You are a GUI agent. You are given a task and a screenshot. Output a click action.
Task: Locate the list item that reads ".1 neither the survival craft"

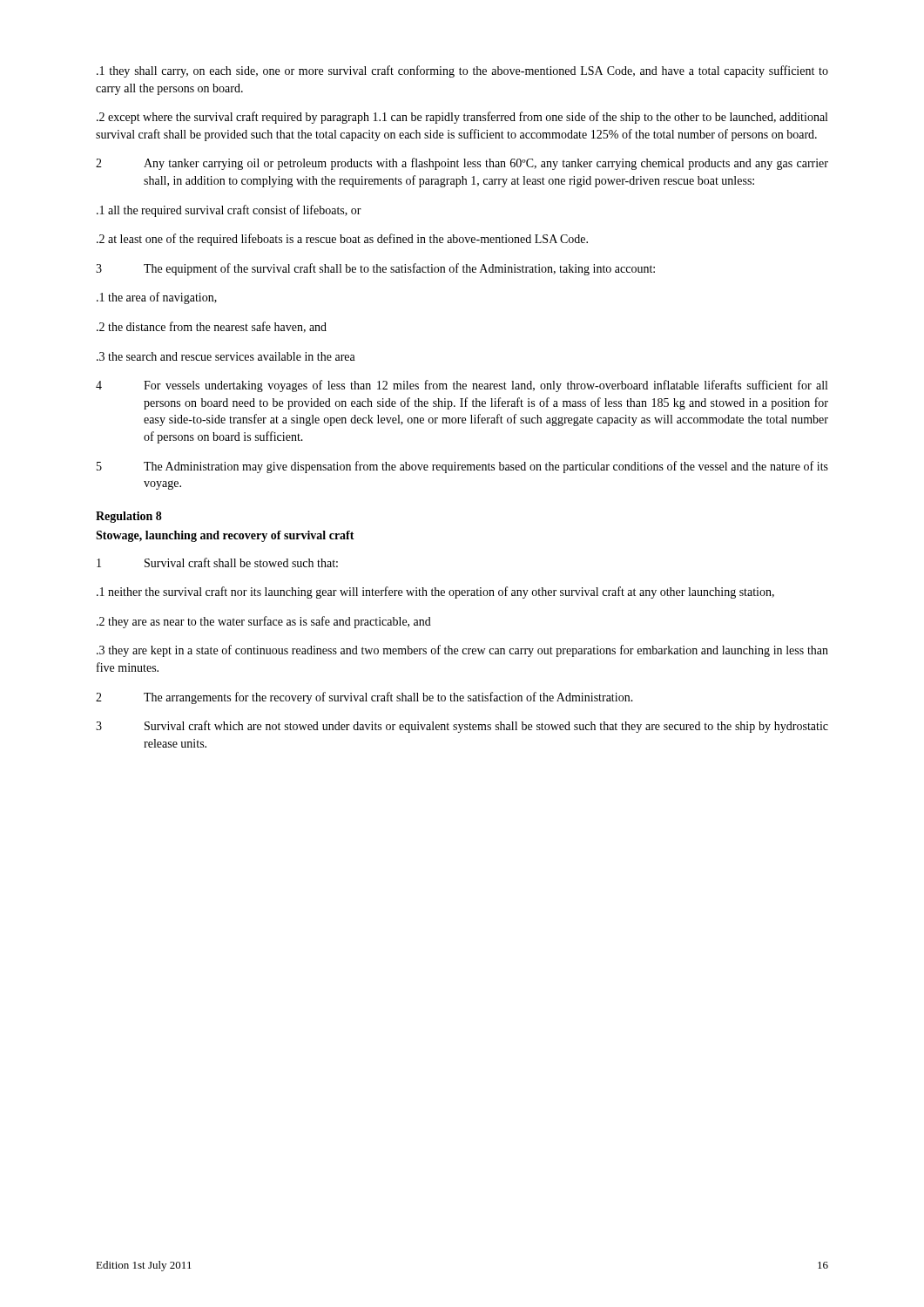coord(435,592)
